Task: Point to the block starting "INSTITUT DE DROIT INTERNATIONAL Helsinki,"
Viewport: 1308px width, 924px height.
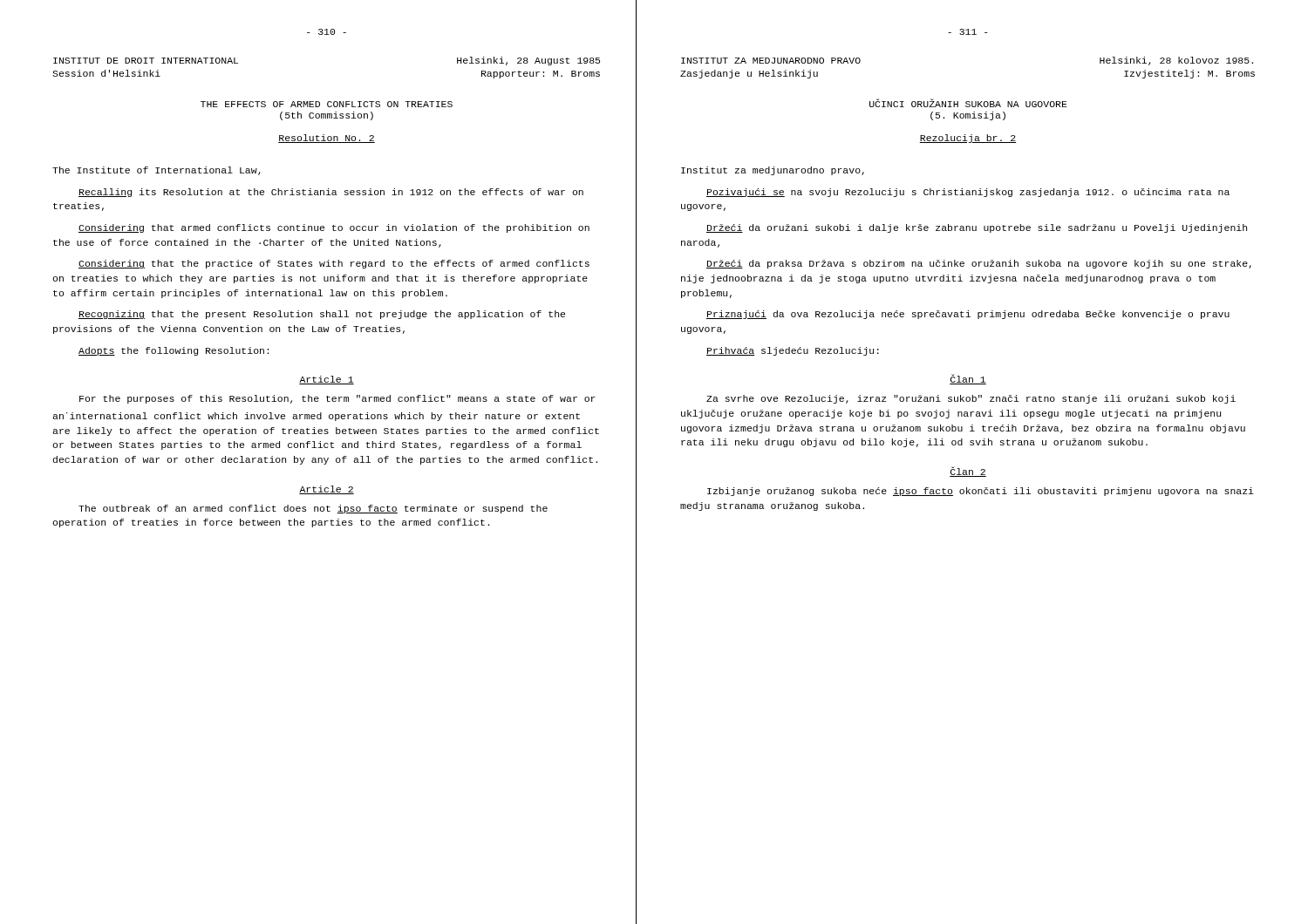Action: tap(145, 61)
